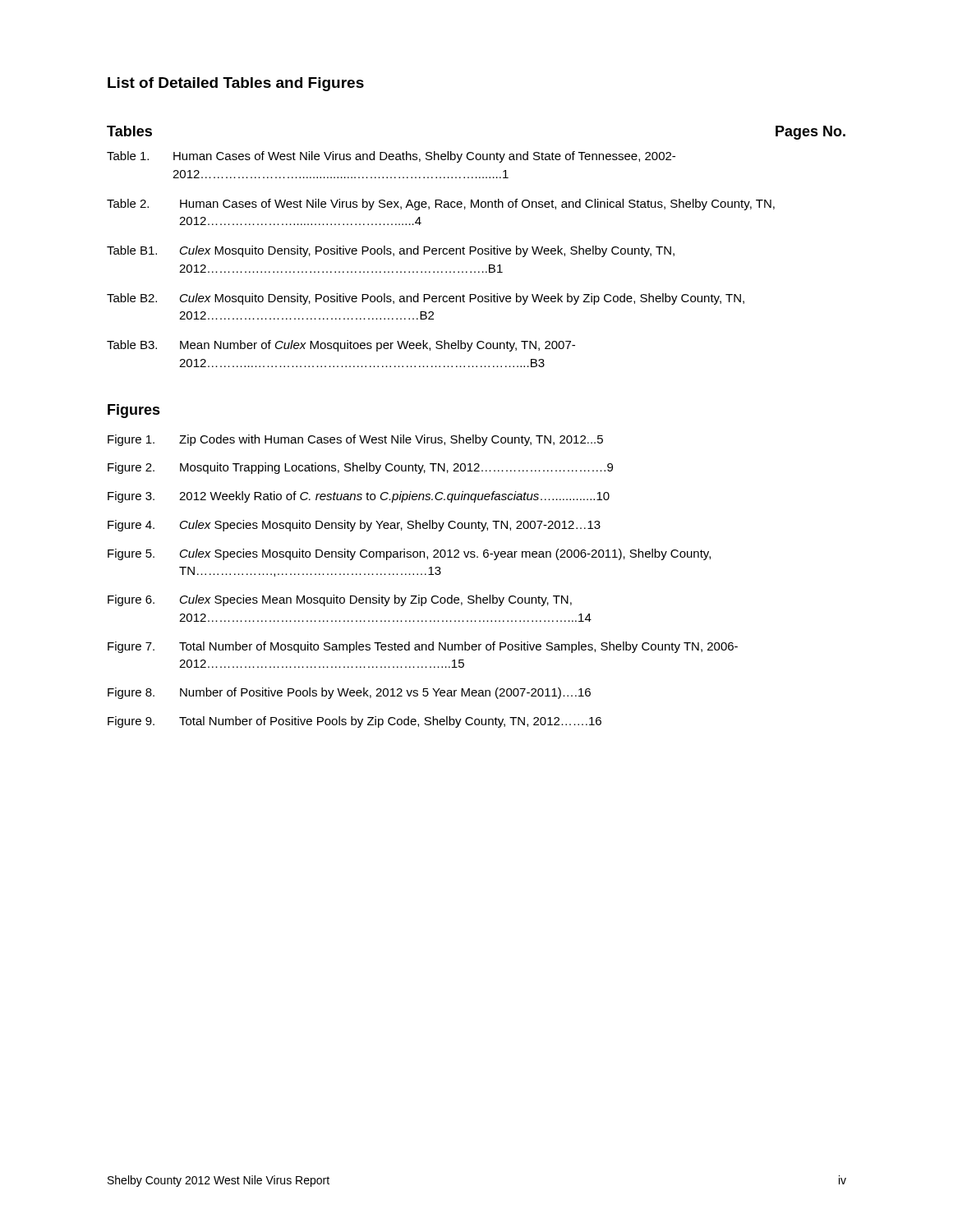This screenshot has width=953, height=1232.
Task: Select the list item that reads "Figure 2. Mosquito Trapping Locations, Shelby County, TN,"
Action: 476,467
